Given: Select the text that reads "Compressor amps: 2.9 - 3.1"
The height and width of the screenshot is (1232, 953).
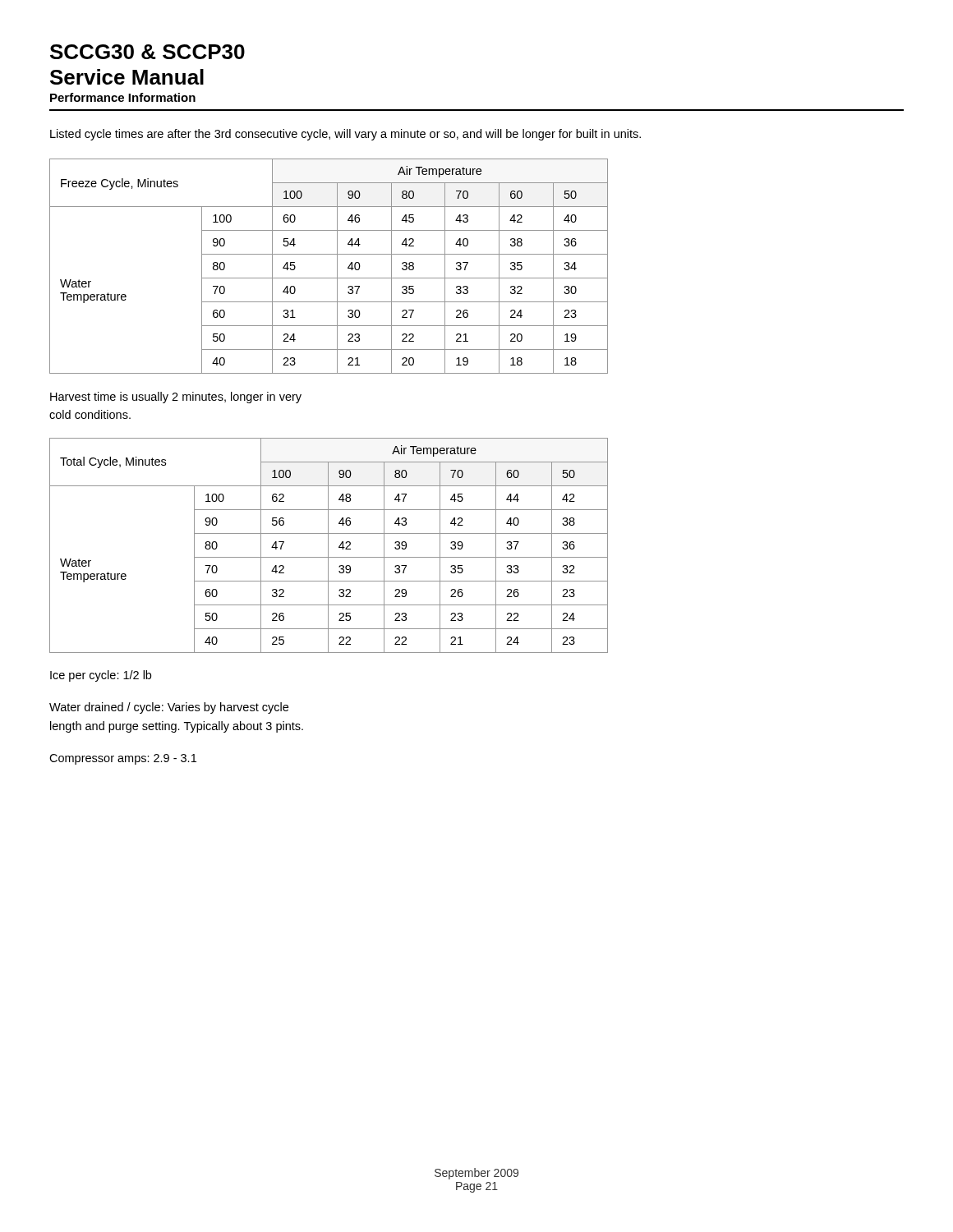Looking at the screenshot, I should tap(123, 758).
